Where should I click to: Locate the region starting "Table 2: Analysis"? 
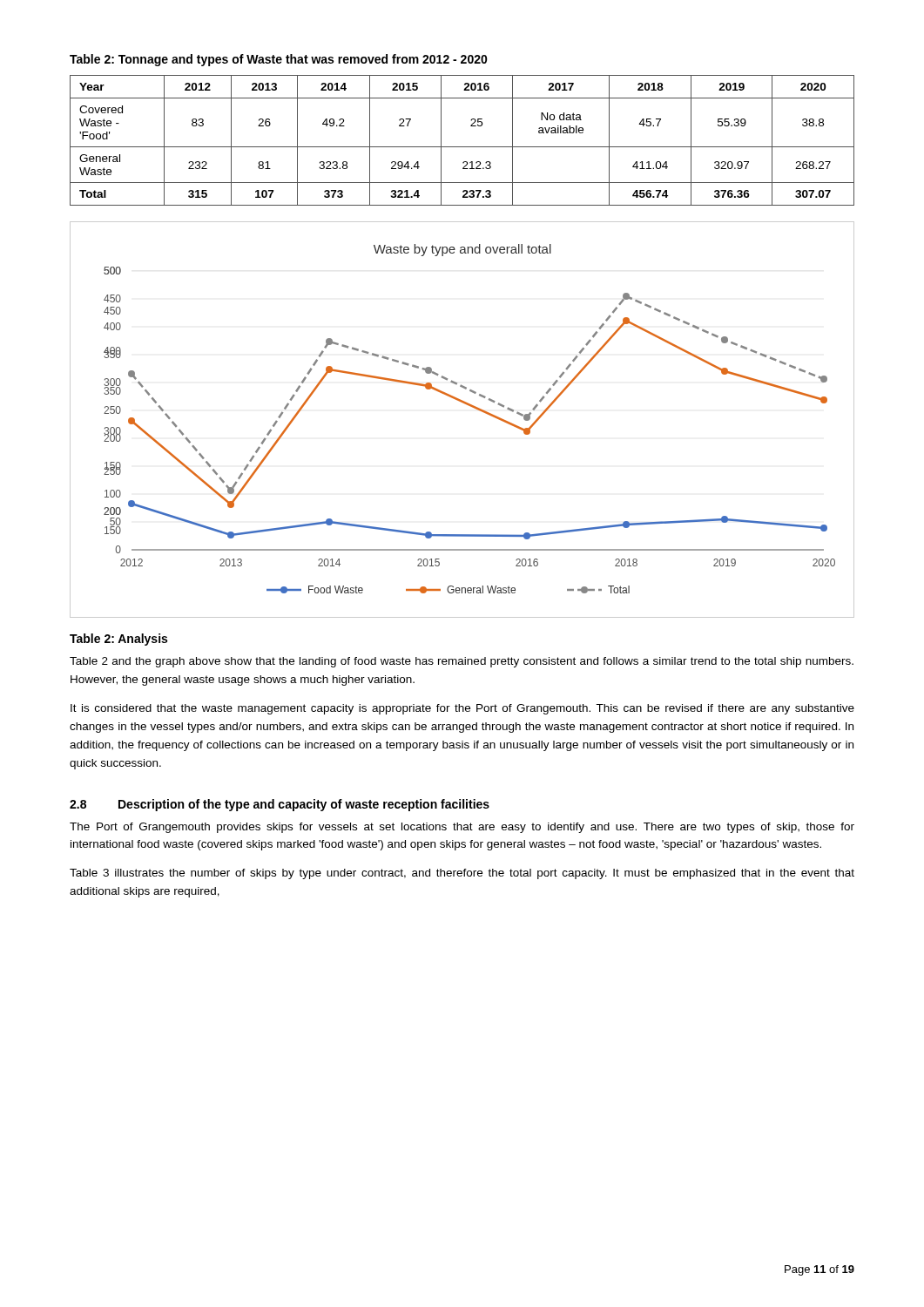point(119,639)
